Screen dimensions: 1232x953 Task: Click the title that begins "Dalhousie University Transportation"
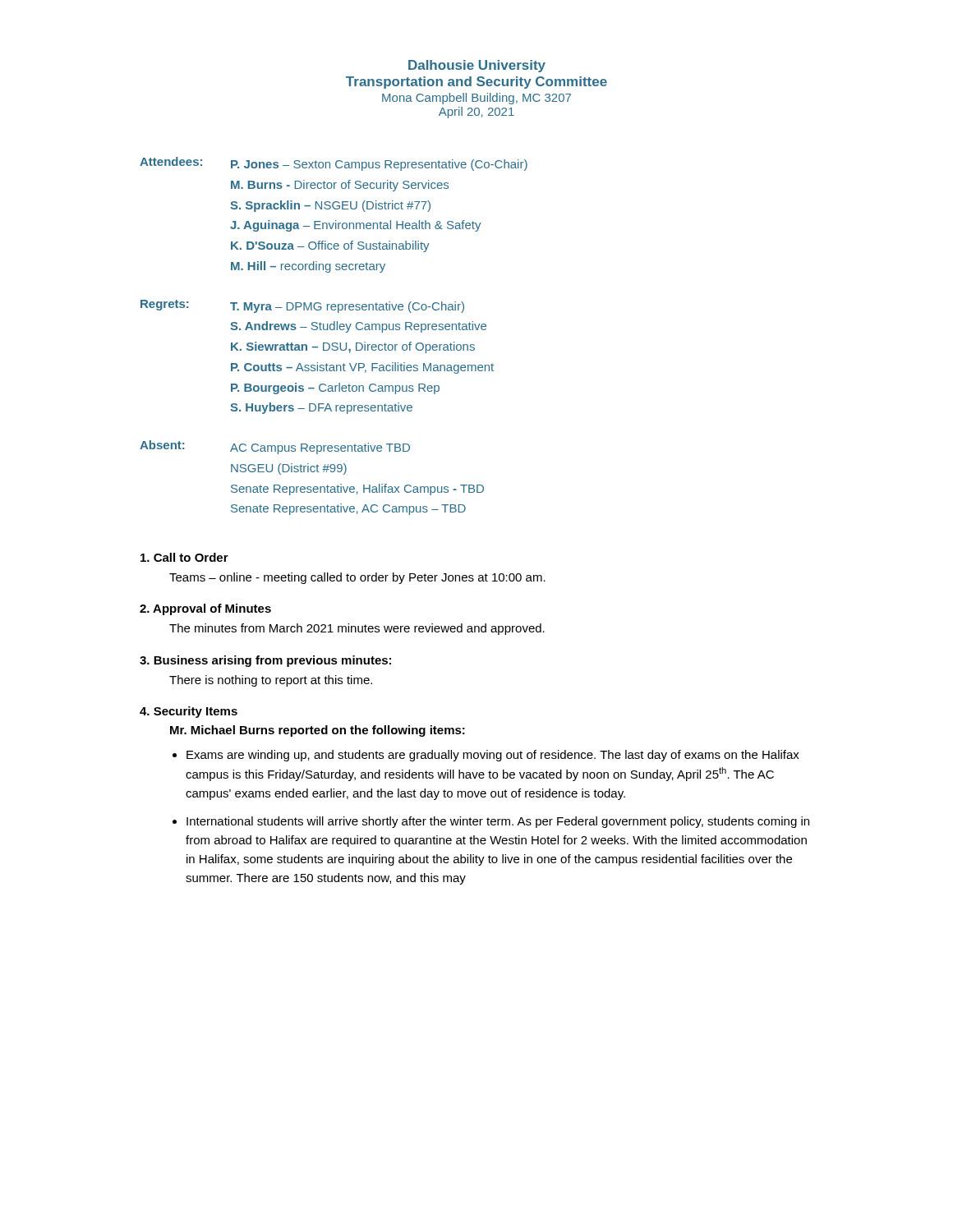tap(476, 88)
